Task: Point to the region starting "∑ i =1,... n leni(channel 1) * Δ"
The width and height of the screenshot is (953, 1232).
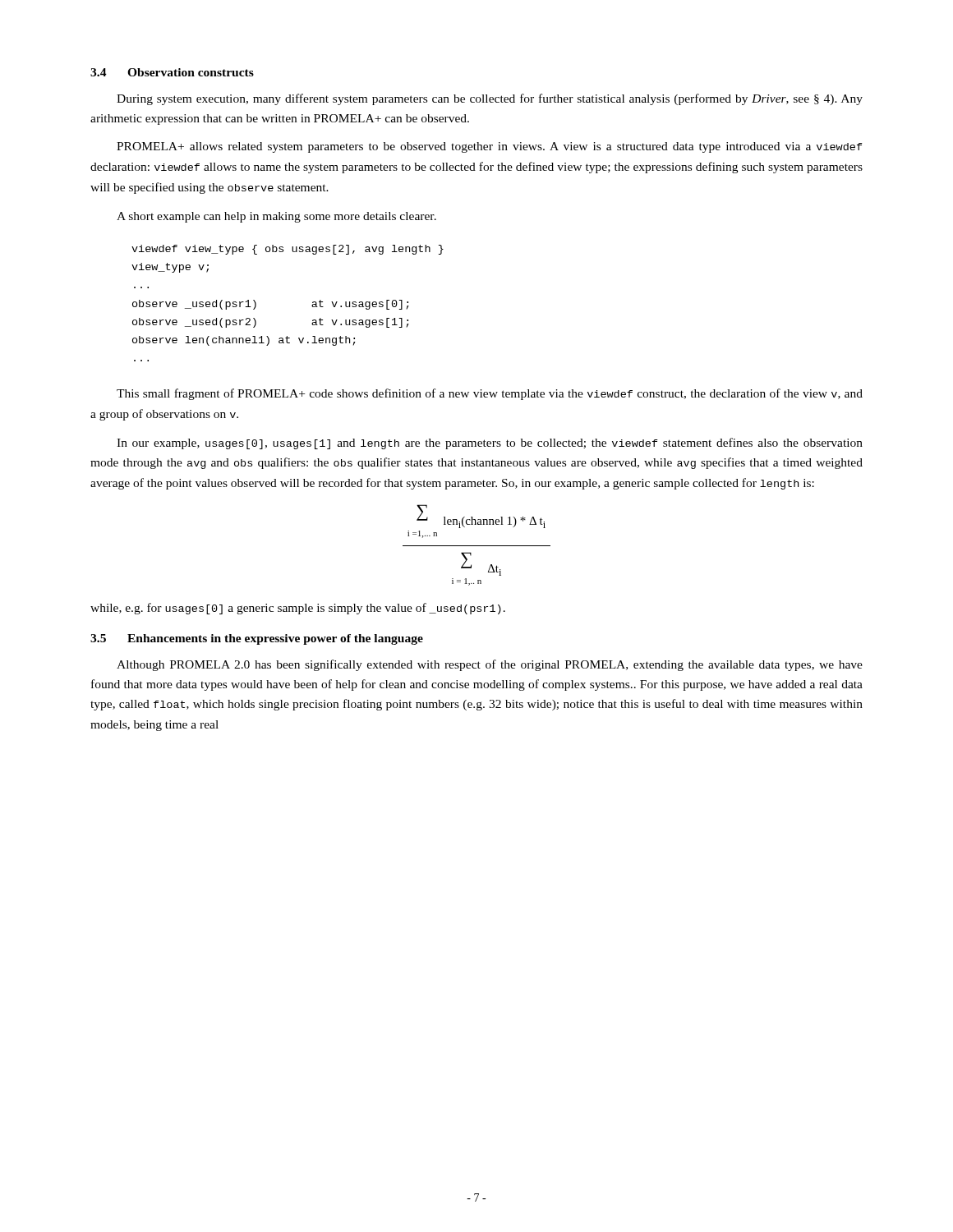Action: (476, 546)
